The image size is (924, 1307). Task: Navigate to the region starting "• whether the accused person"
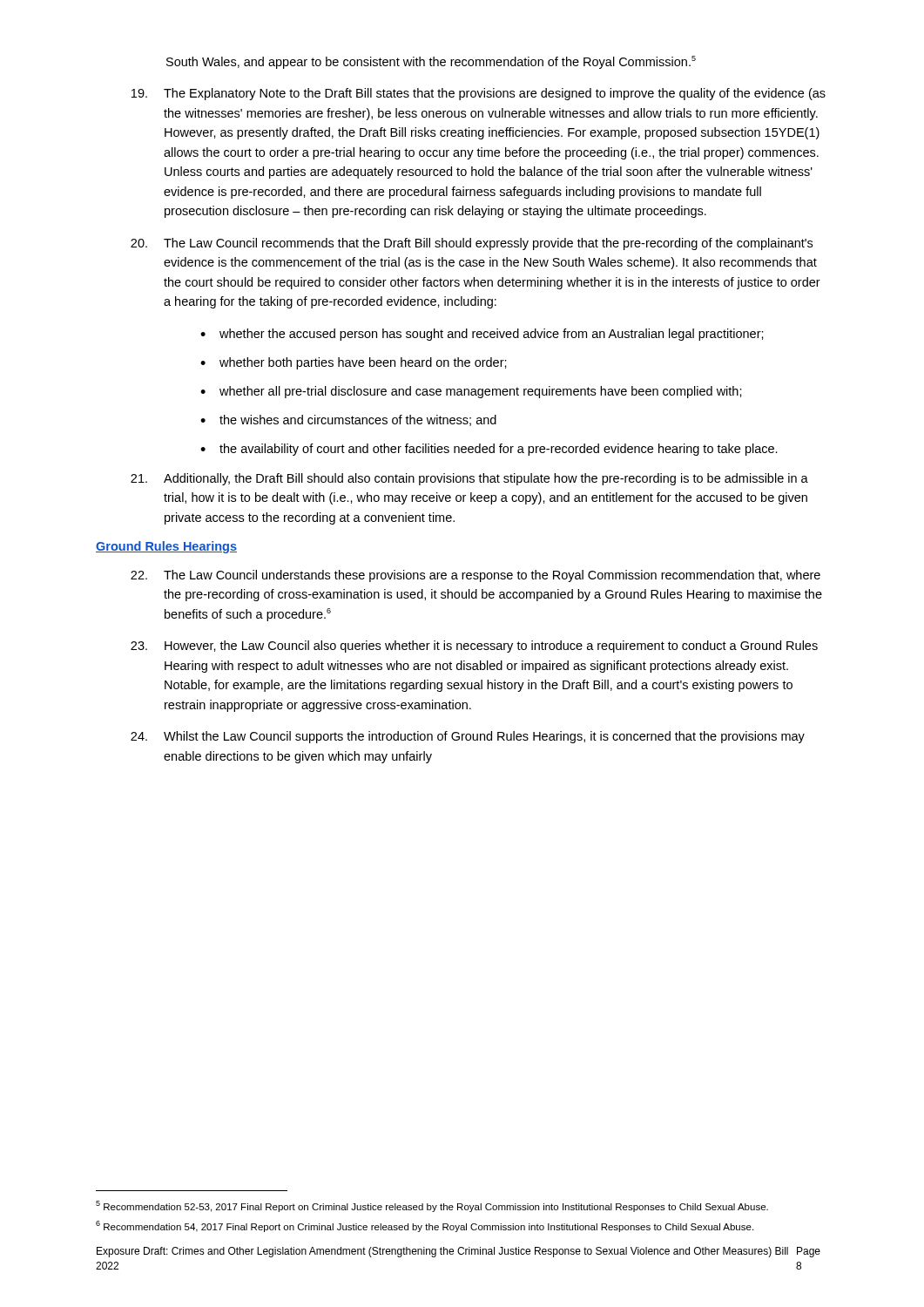pyautogui.click(x=514, y=335)
